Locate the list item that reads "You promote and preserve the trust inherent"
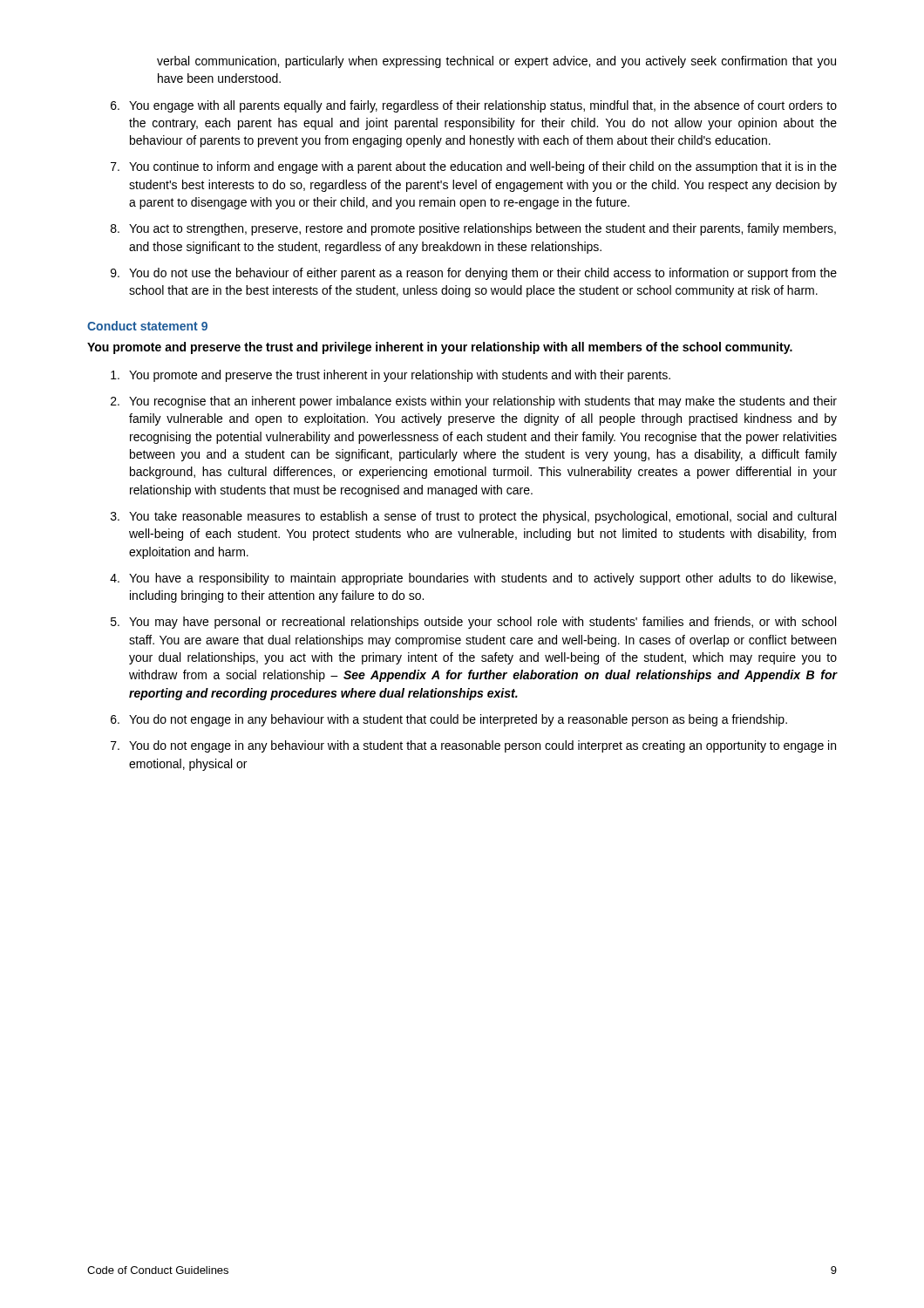 462,375
